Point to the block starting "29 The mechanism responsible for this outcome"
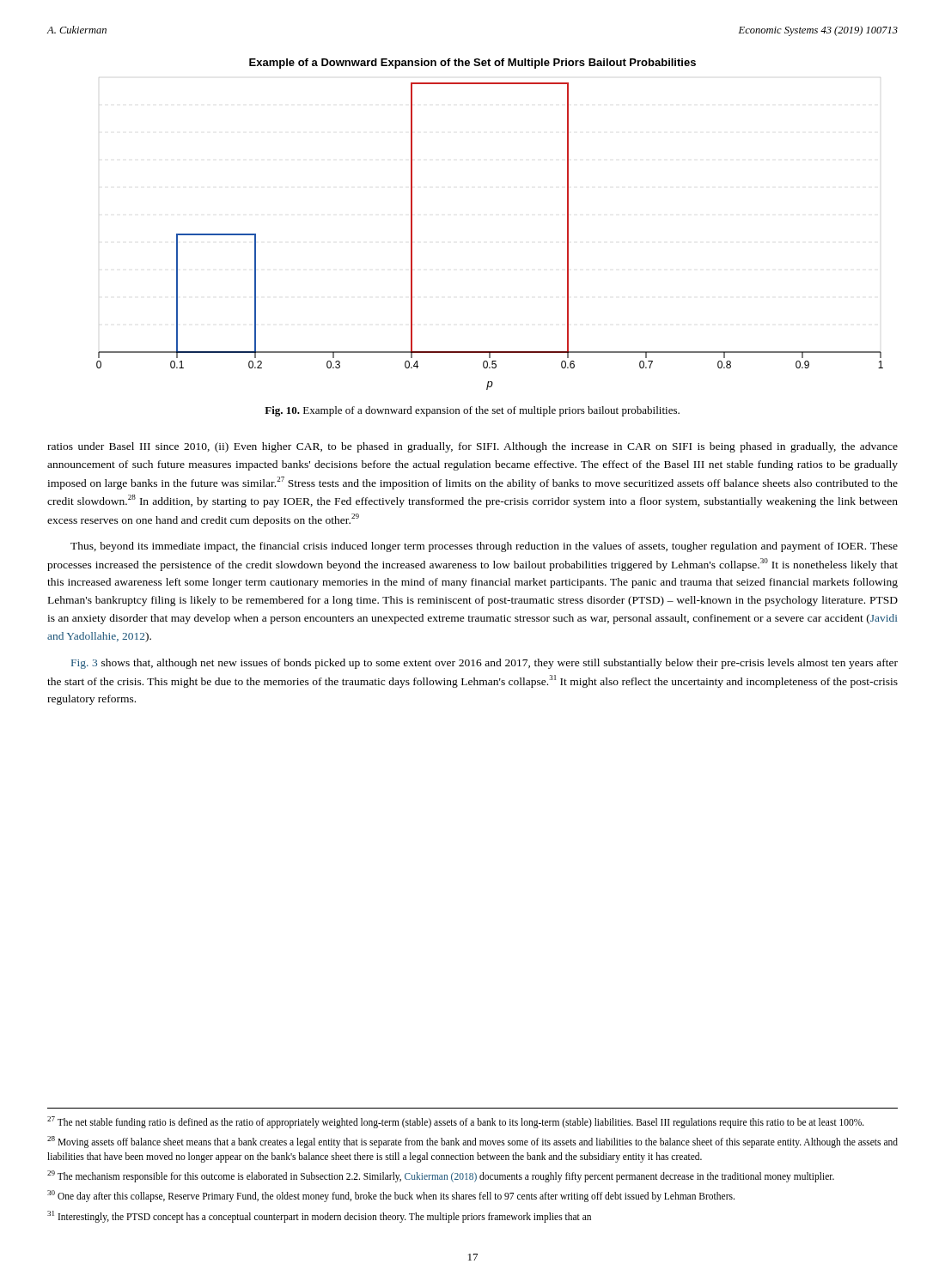 [441, 1175]
